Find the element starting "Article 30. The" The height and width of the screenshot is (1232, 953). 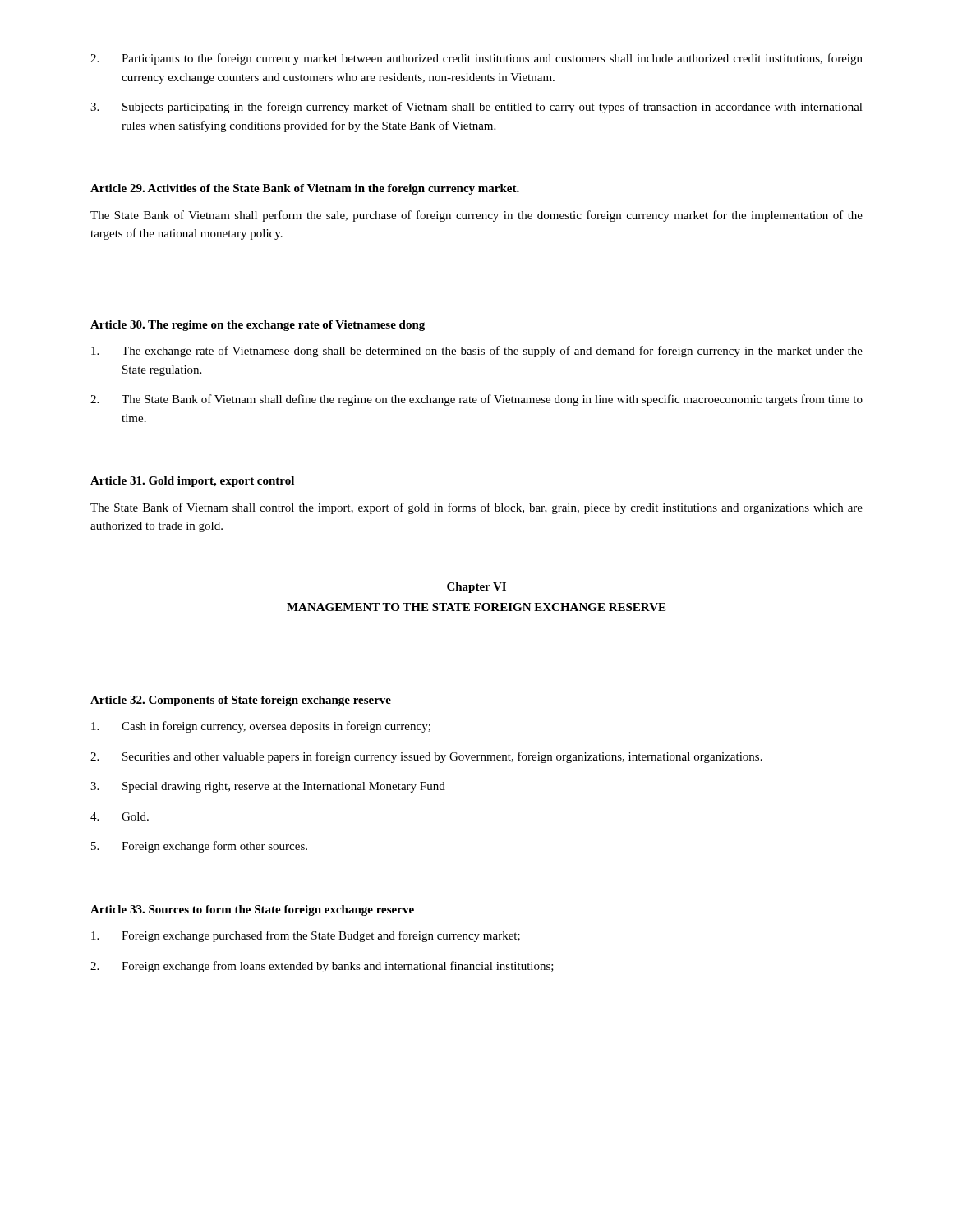point(258,324)
